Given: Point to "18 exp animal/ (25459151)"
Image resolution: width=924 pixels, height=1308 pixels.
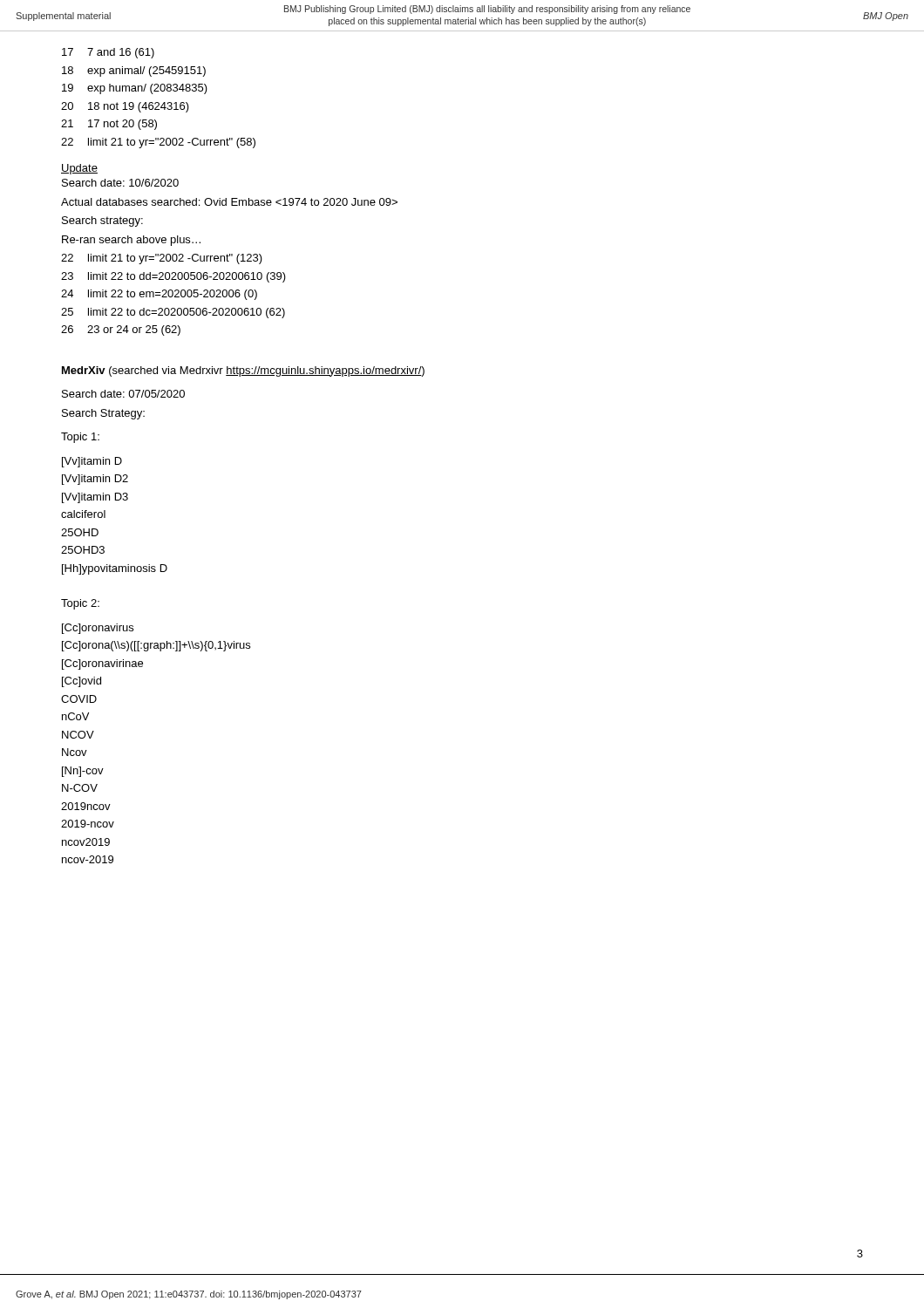Looking at the screenshot, I should [x=134, y=70].
